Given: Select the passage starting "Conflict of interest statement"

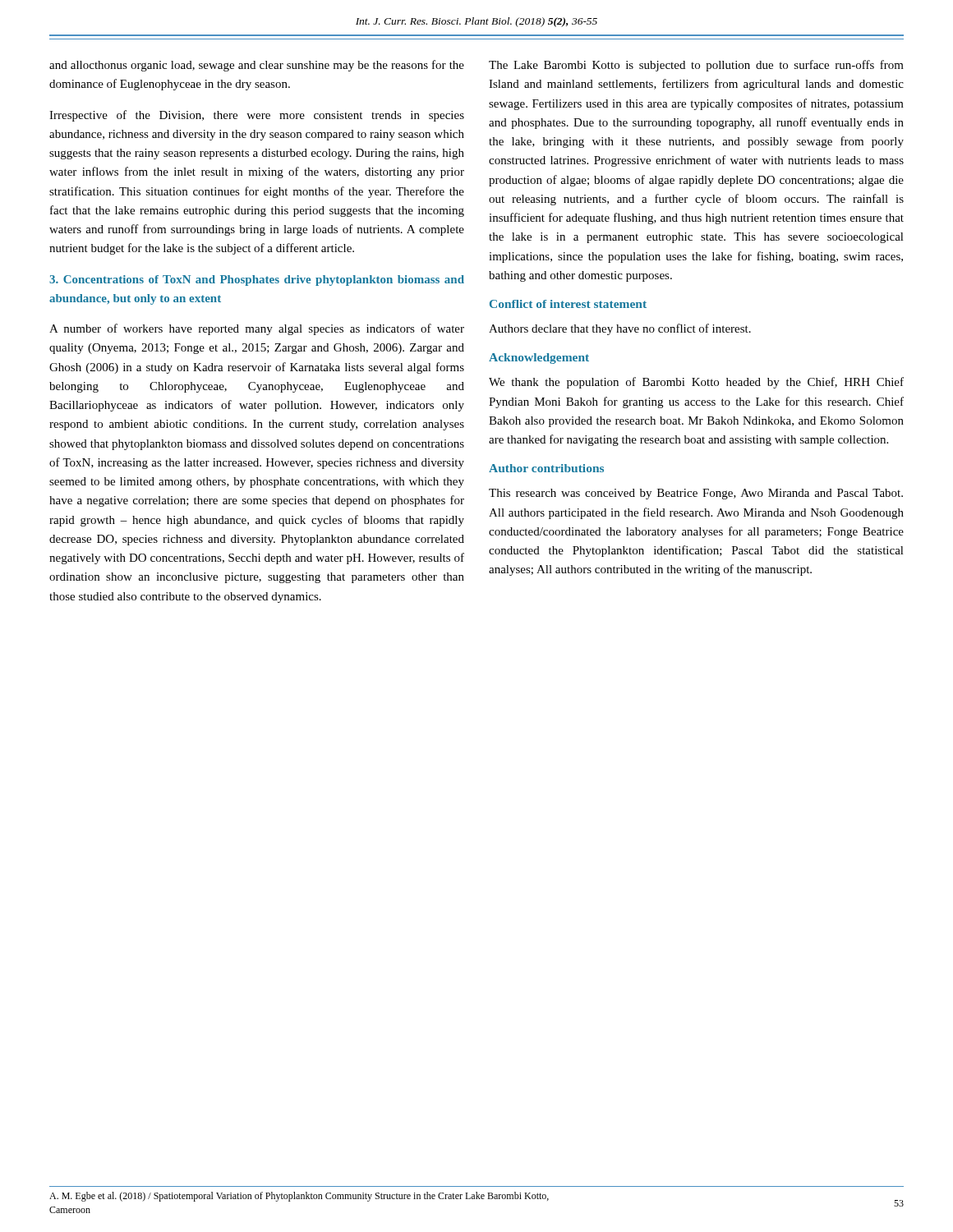Looking at the screenshot, I should click(568, 304).
